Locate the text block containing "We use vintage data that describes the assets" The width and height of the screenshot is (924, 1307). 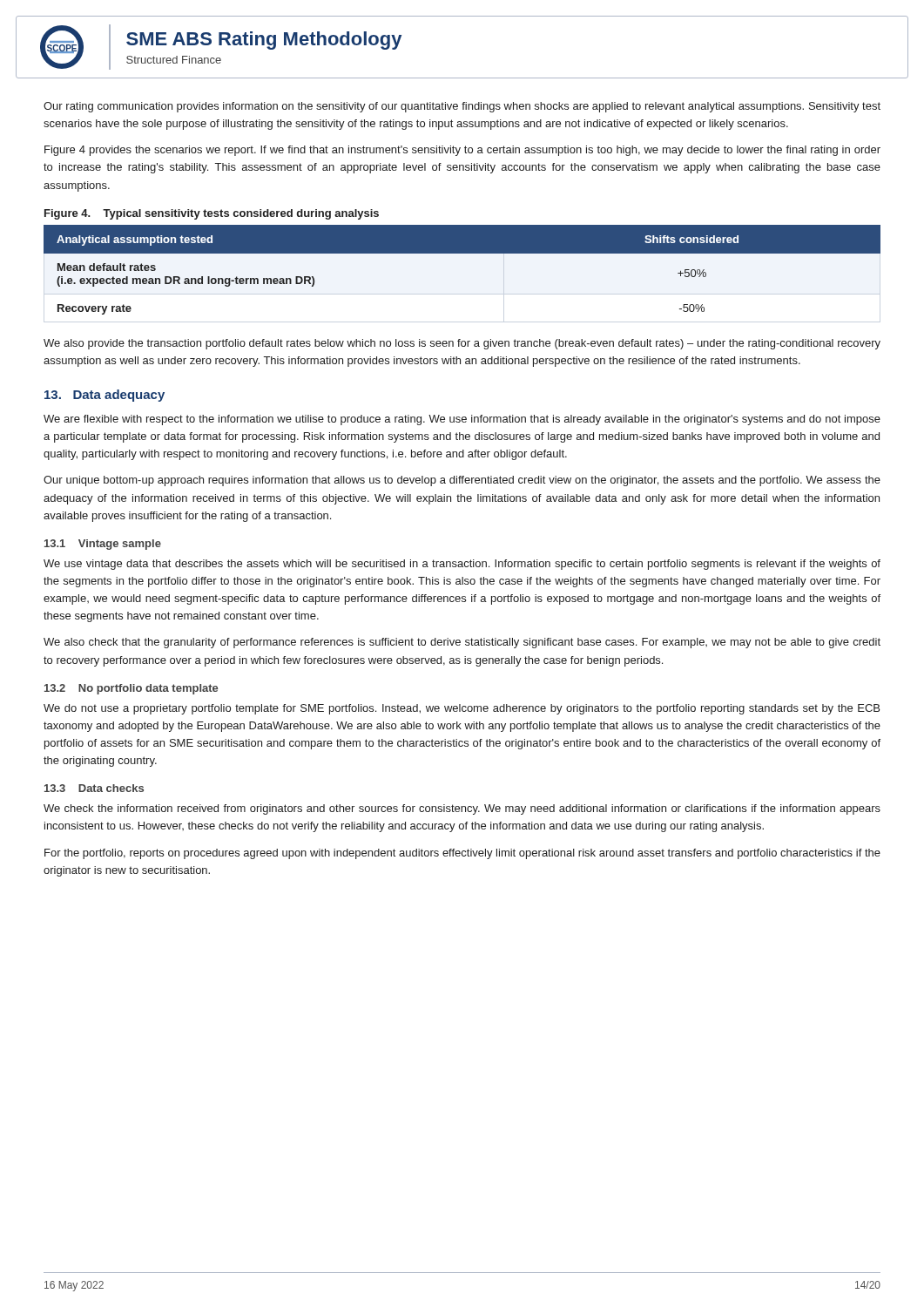click(462, 590)
